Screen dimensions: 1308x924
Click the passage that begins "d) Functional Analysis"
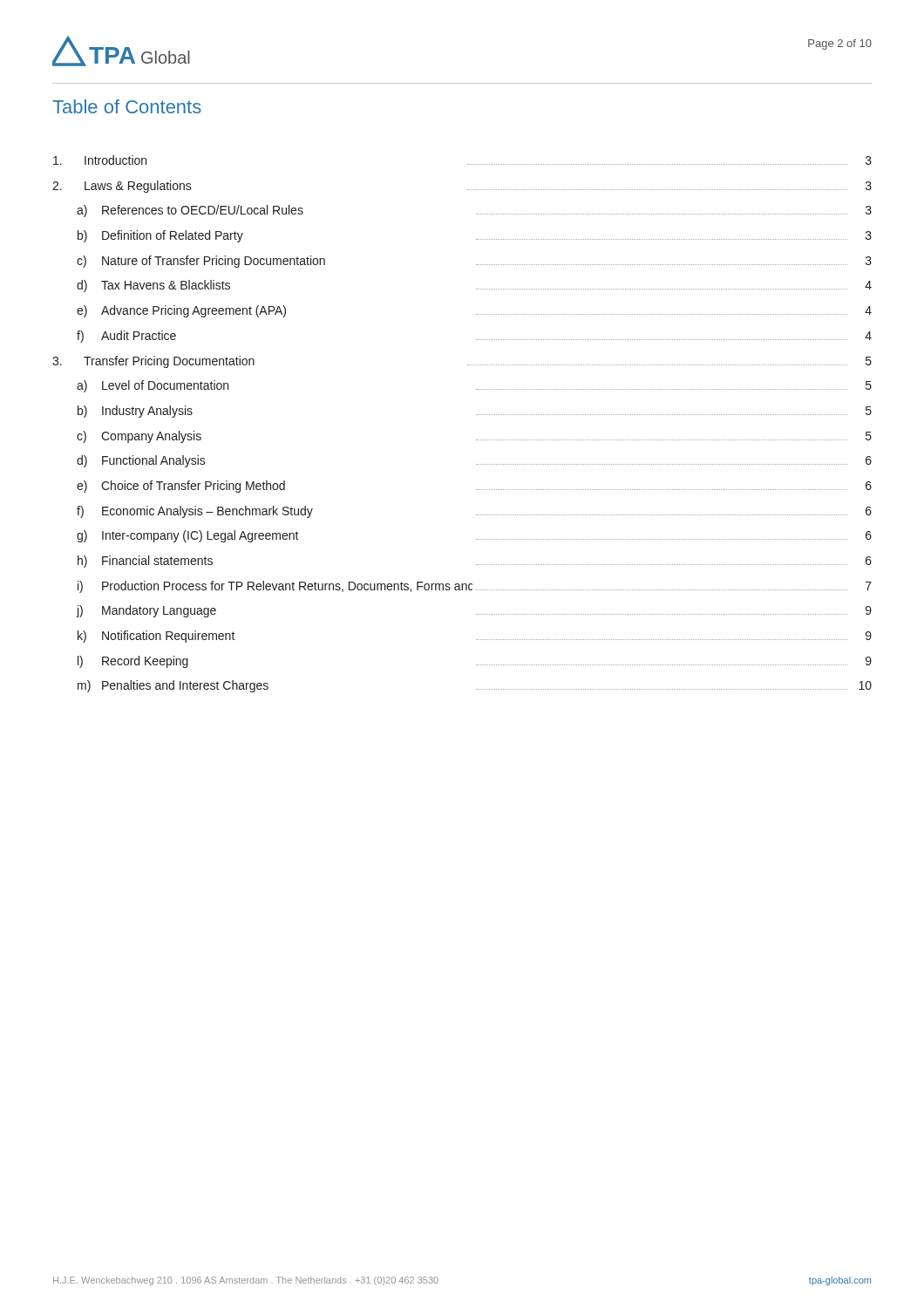(x=474, y=461)
